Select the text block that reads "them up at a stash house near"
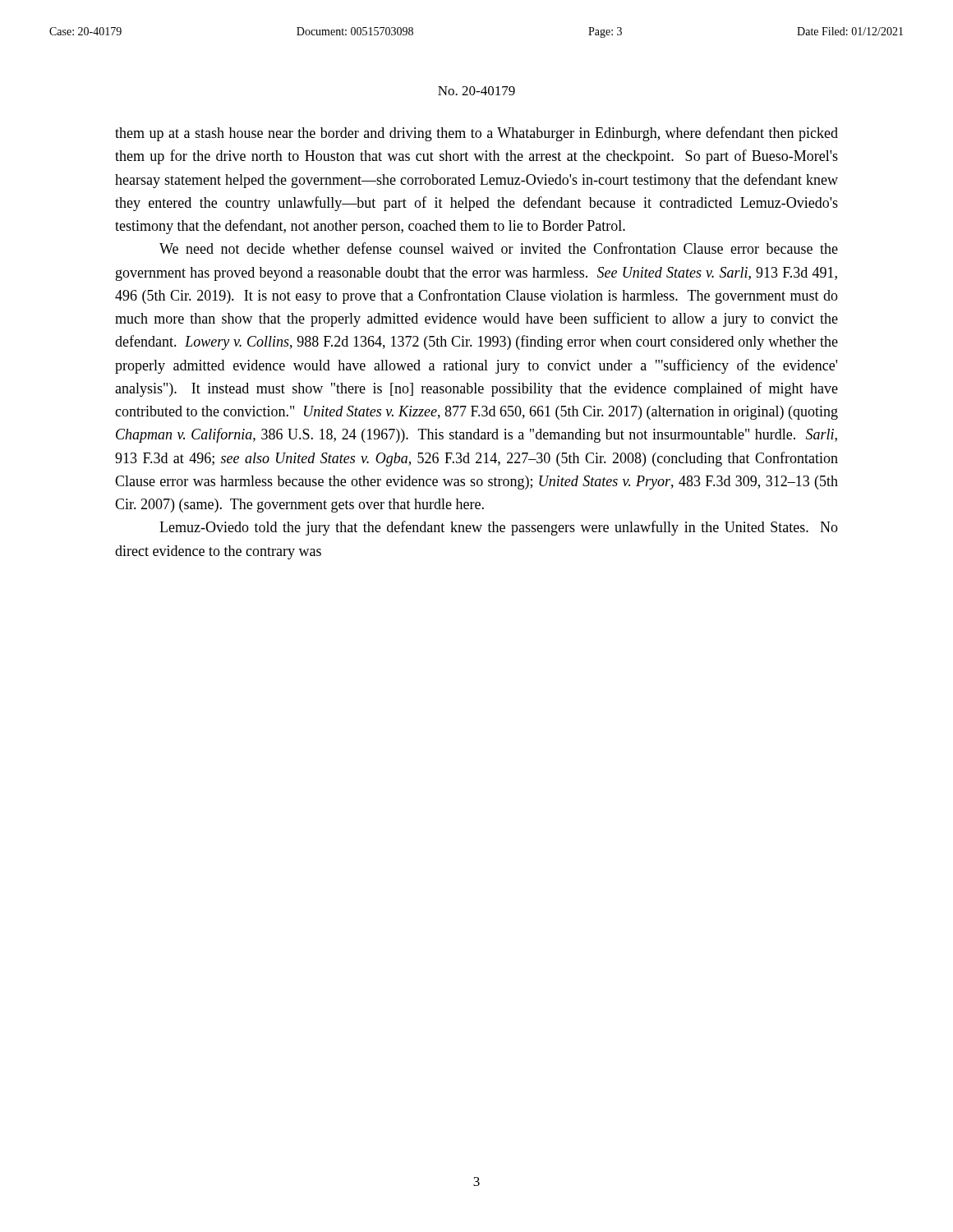Viewport: 953px width, 1232px height. 476,180
